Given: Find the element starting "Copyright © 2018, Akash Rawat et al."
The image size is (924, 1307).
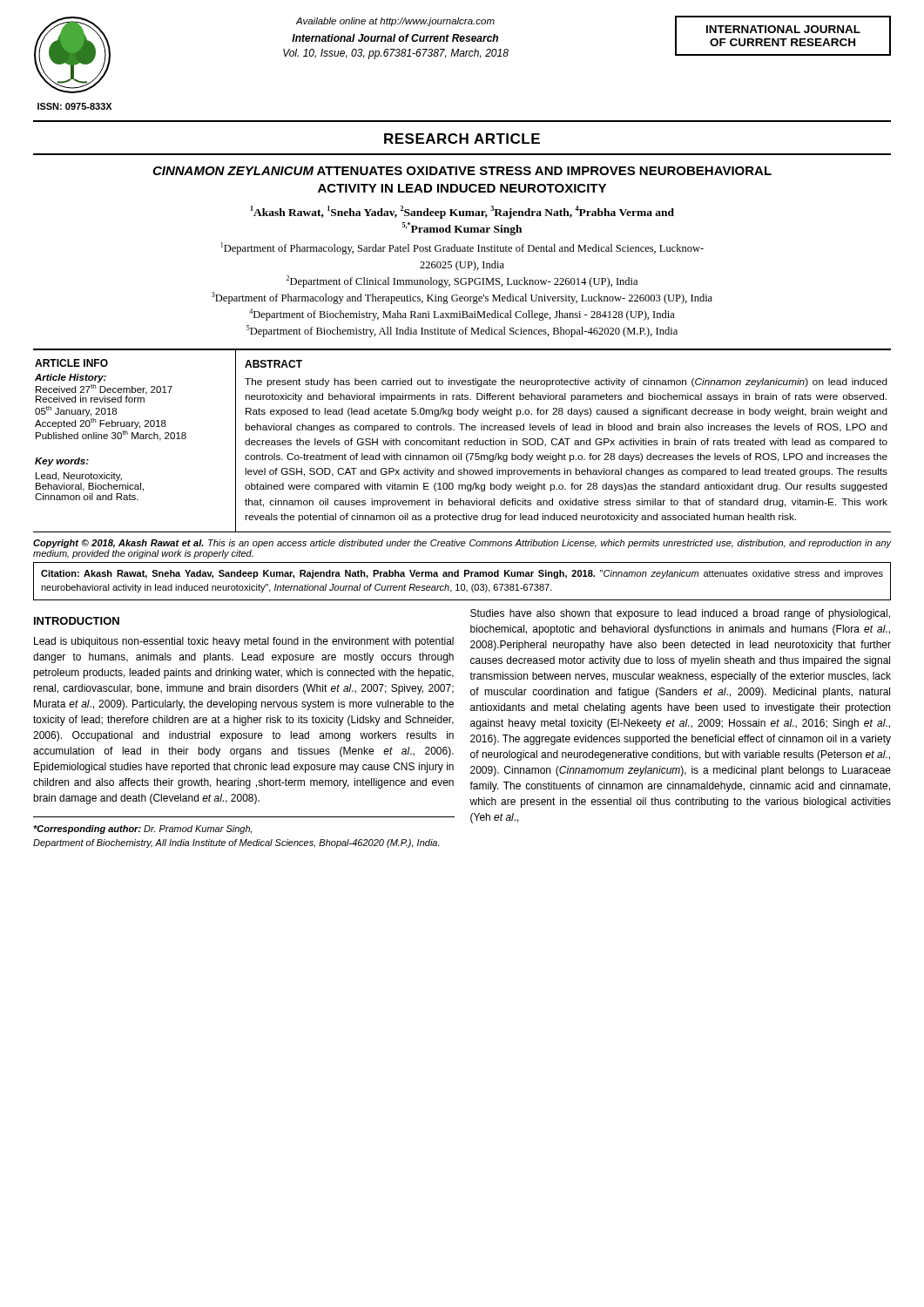Looking at the screenshot, I should (x=462, y=548).
